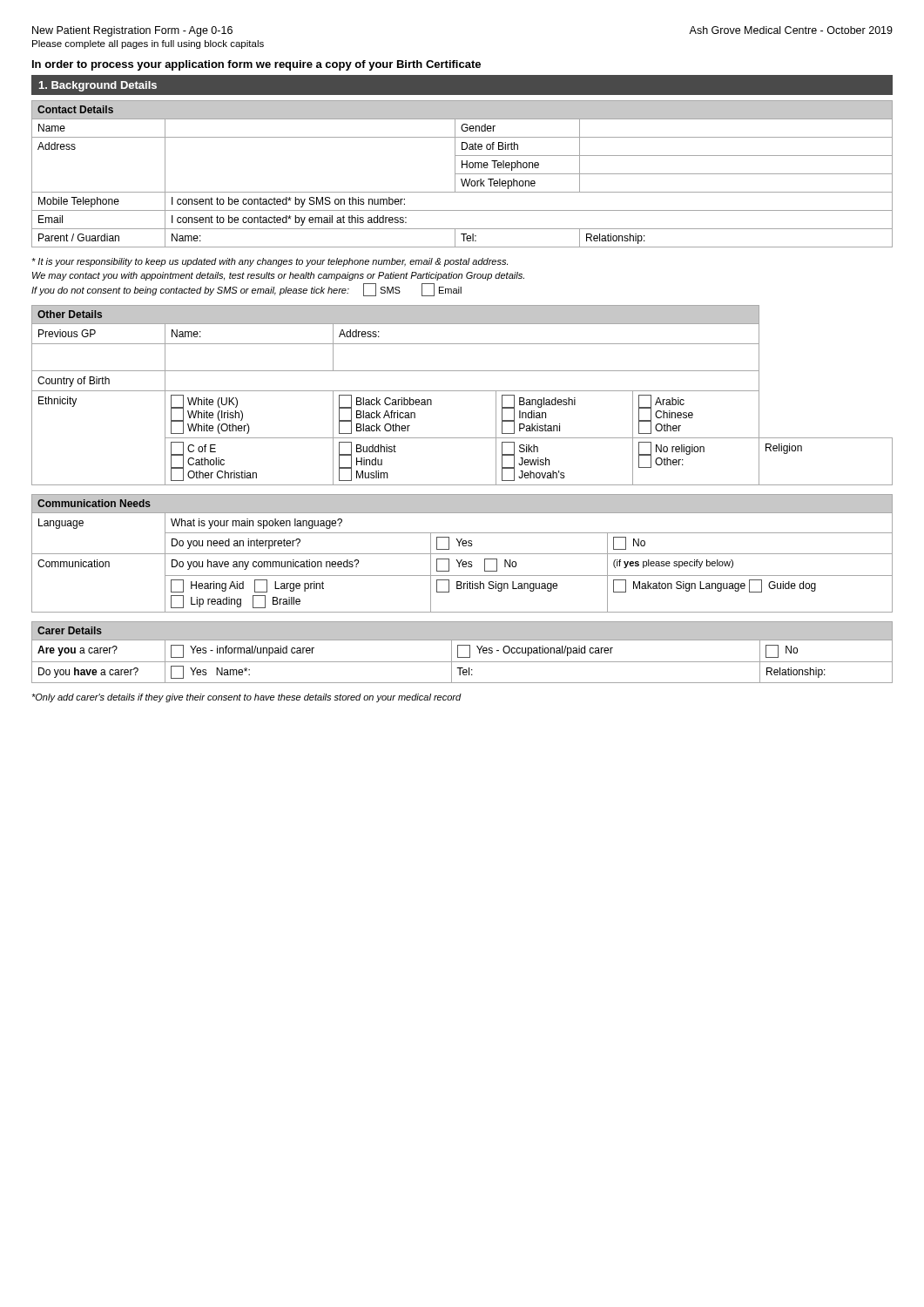The height and width of the screenshot is (1307, 924).
Task: Locate the table with the text "(if yes please specify"
Action: pos(462,553)
